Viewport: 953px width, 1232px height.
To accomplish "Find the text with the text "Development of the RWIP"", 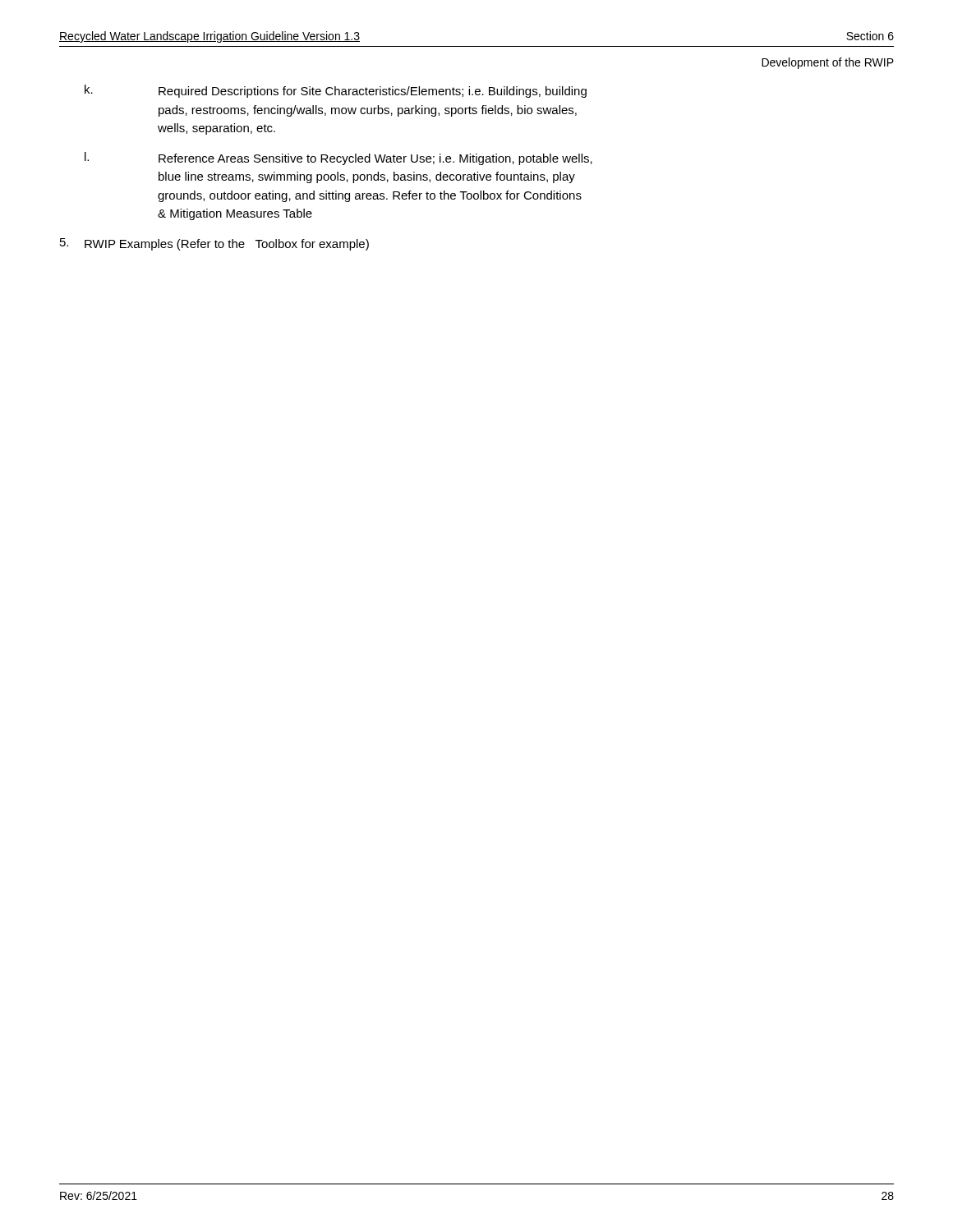I will 827,62.
